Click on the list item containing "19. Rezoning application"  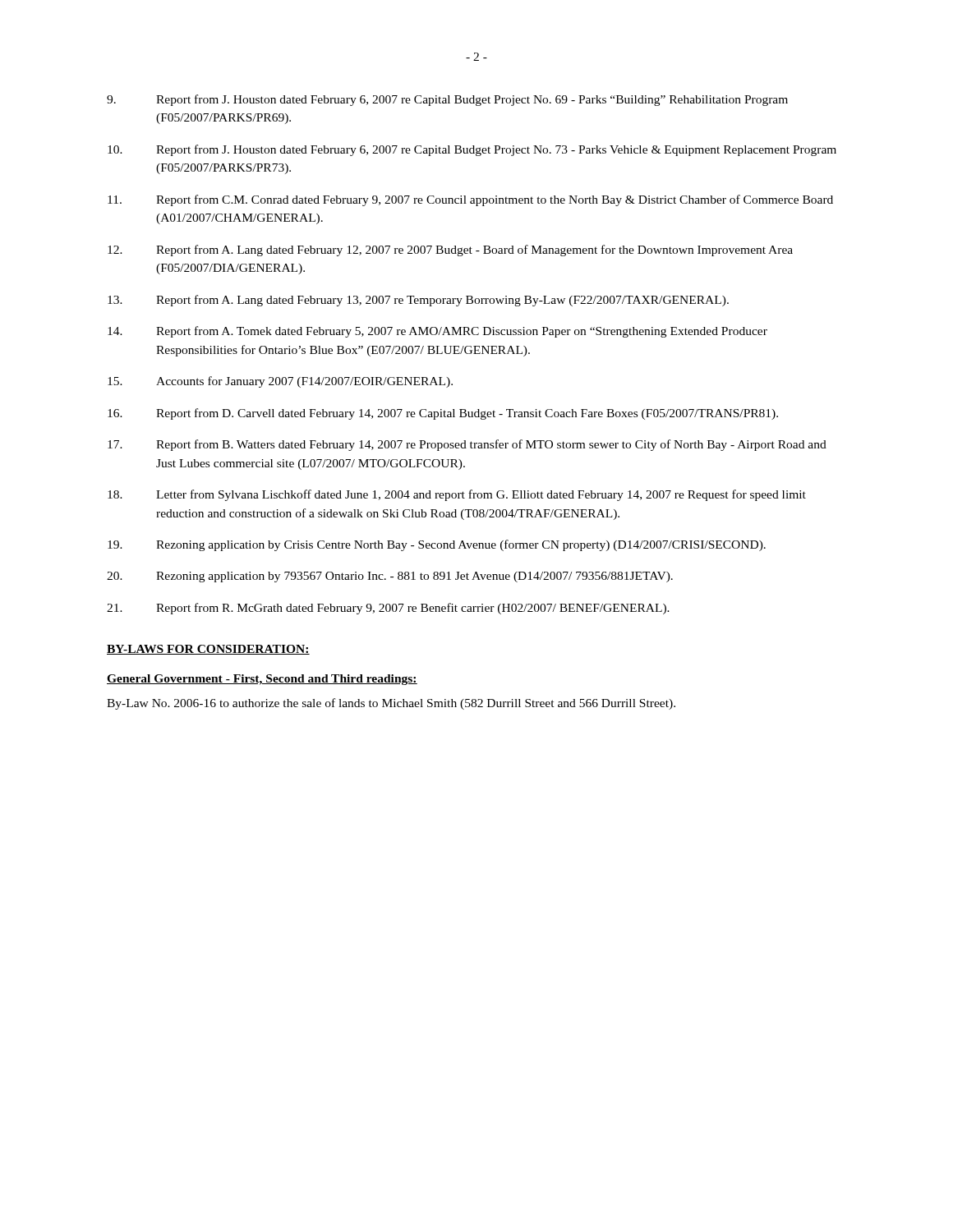click(x=476, y=545)
